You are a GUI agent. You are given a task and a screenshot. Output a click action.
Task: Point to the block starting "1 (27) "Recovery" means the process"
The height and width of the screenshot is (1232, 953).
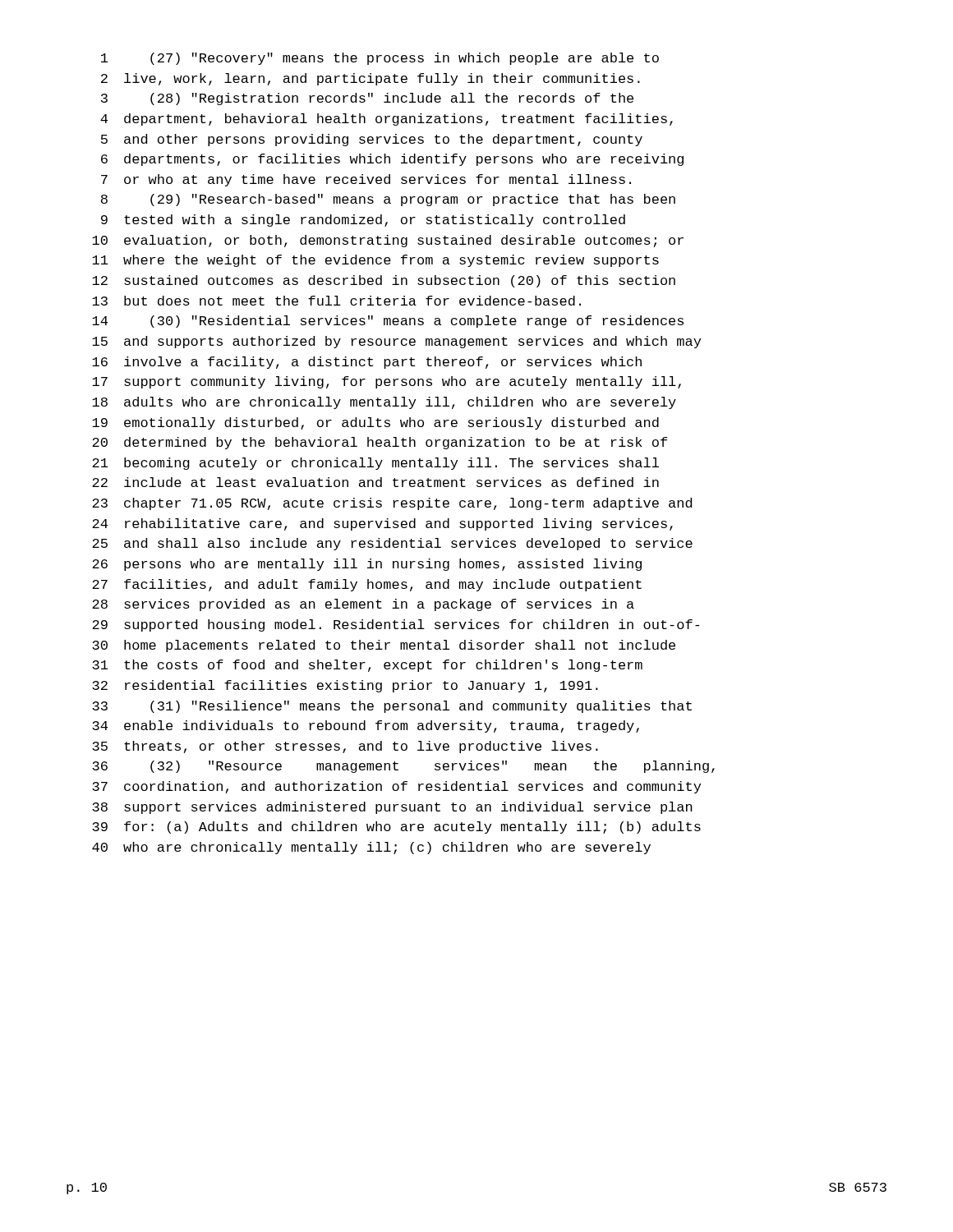coord(476,70)
